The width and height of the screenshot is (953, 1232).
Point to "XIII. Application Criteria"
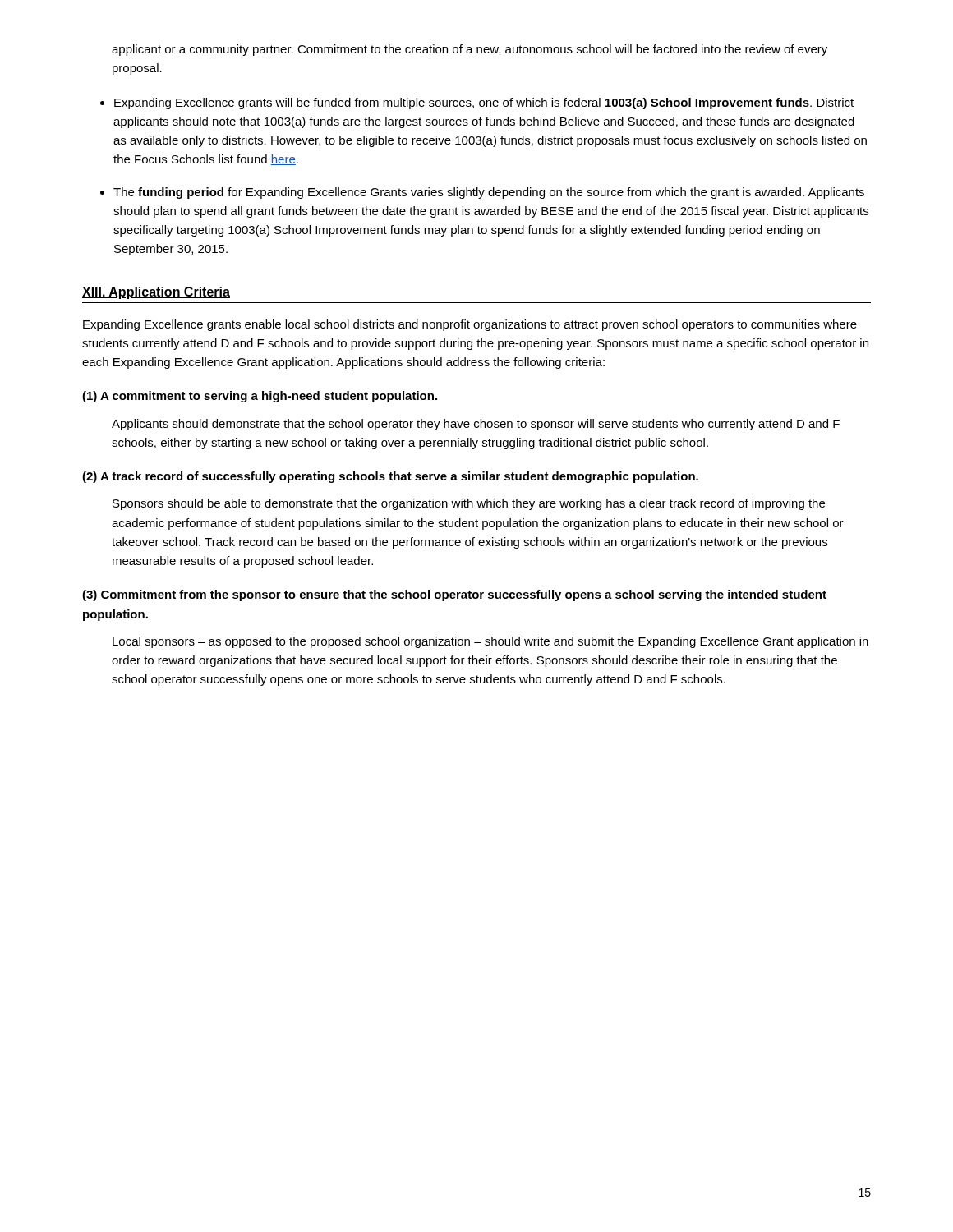(x=156, y=292)
